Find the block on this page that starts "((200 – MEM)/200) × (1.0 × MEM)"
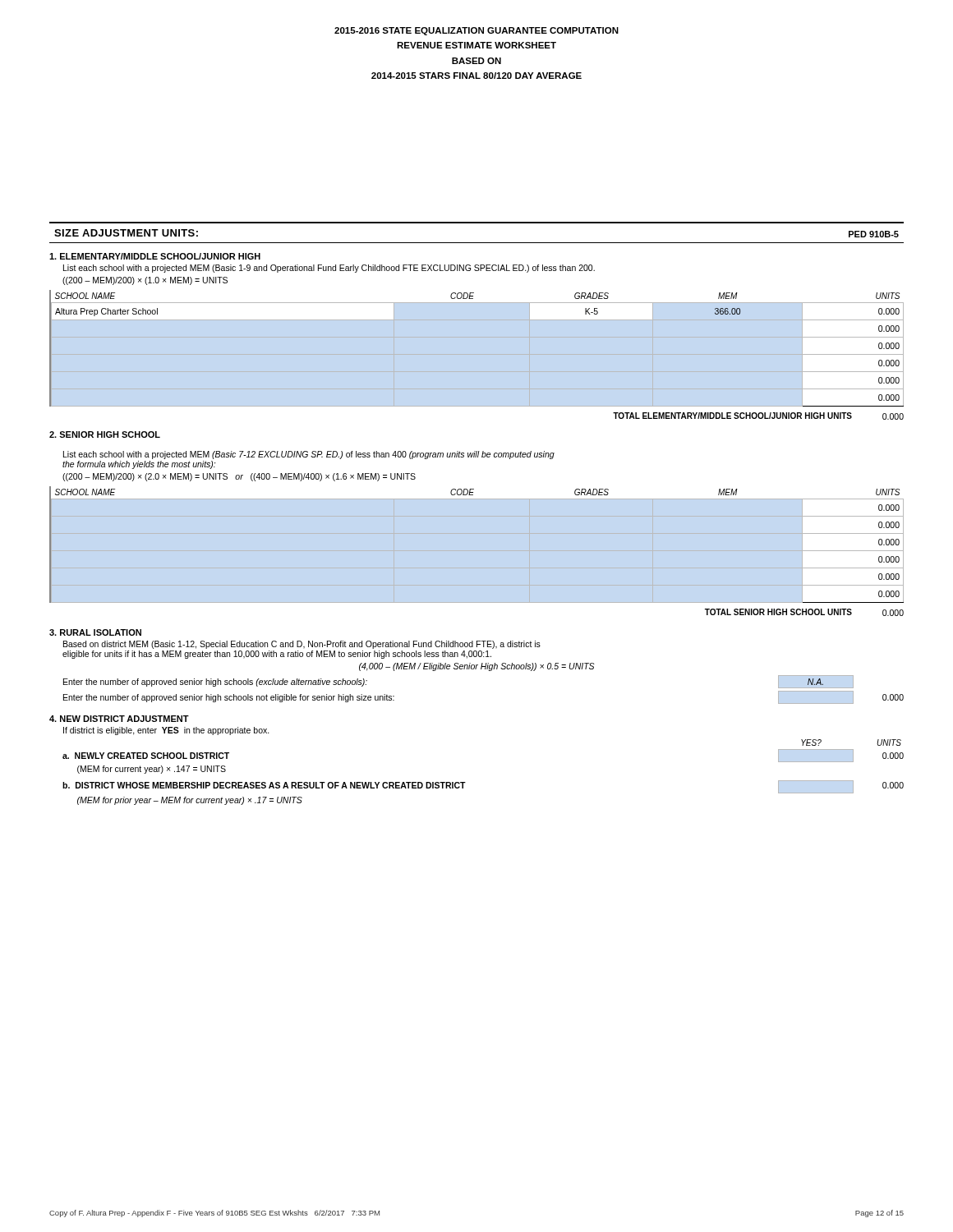Viewport: 953px width, 1232px height. 145,280
